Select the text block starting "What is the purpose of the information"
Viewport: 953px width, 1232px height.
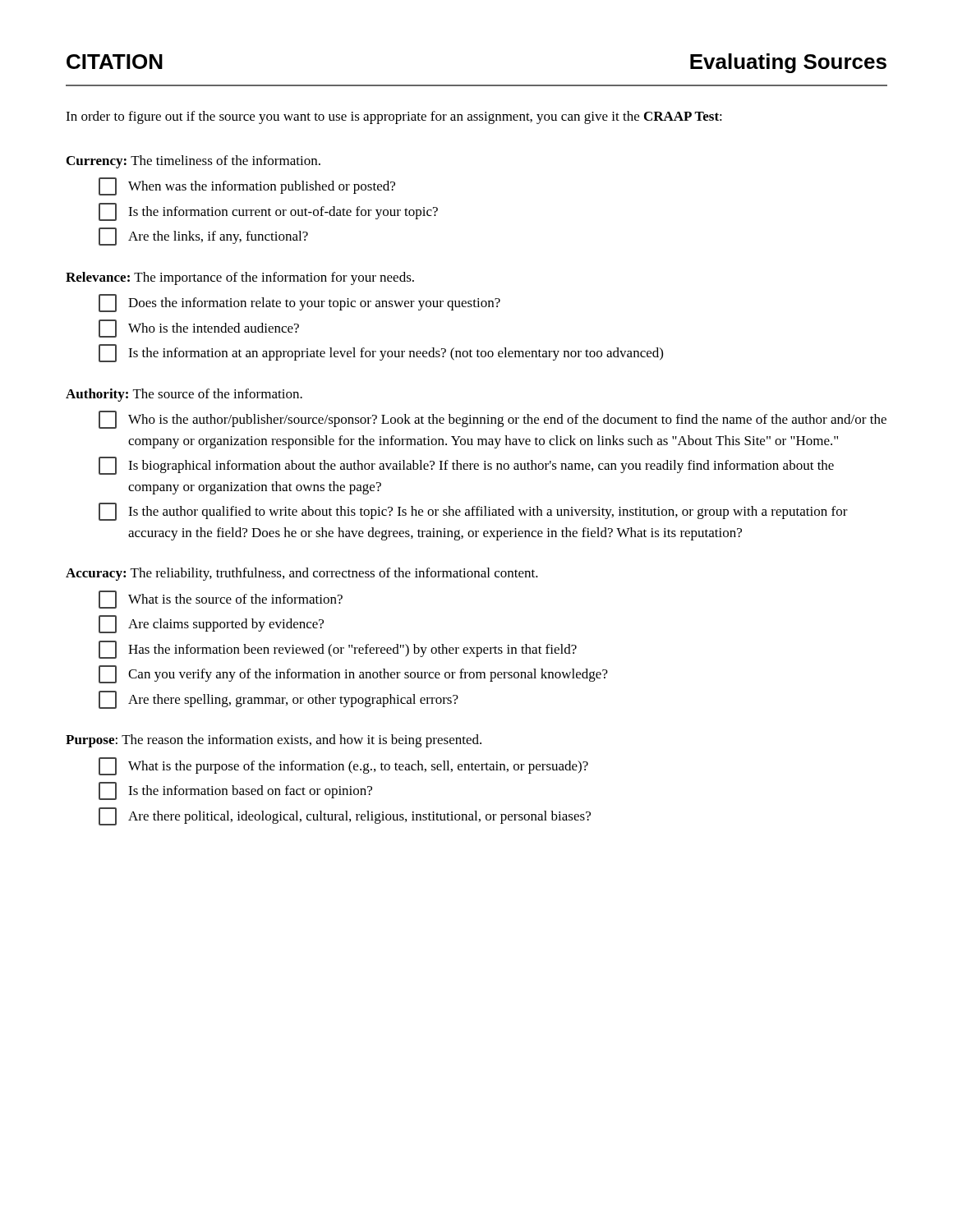[493, 766]
